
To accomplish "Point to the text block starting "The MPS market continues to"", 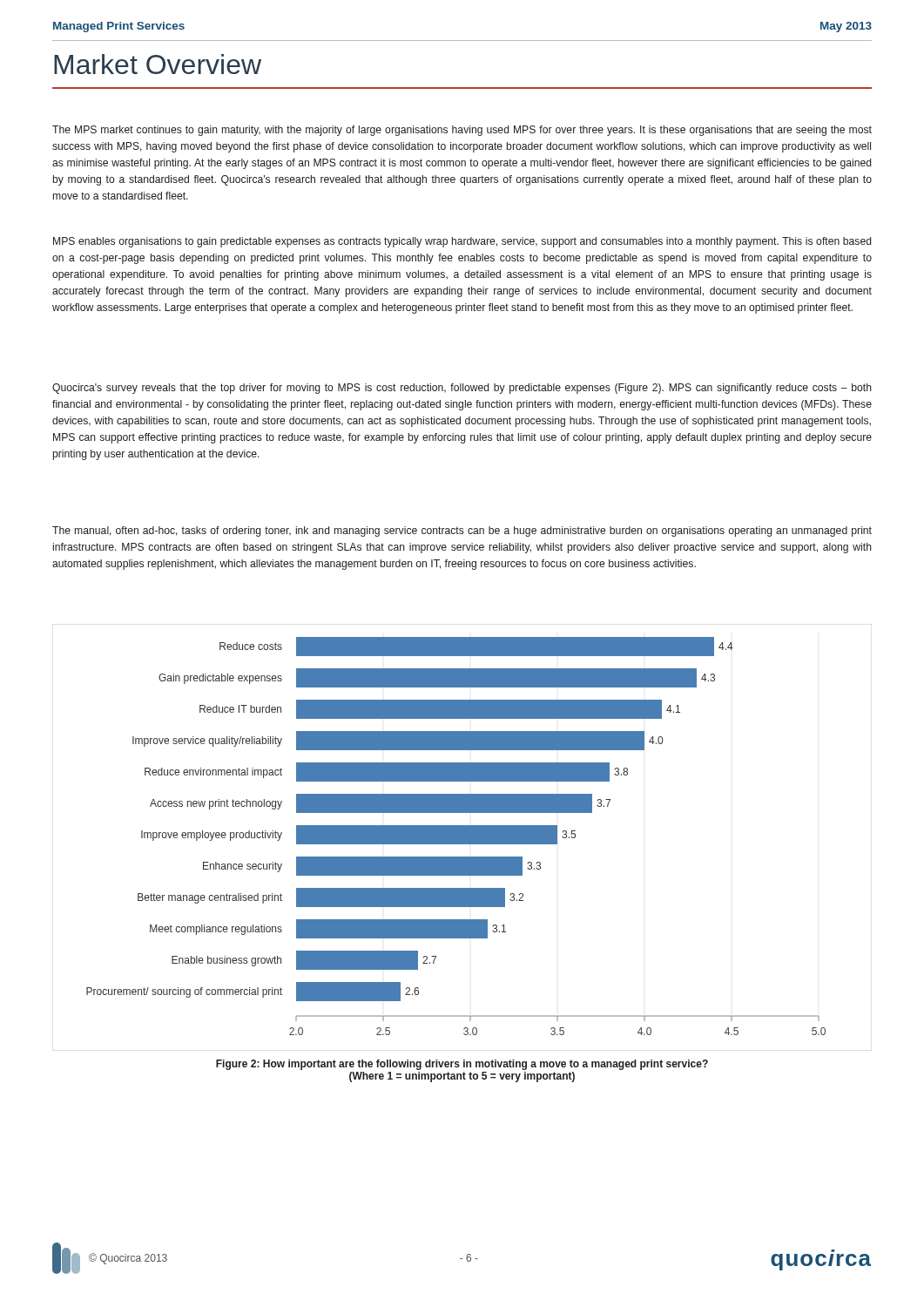I will tap(462, 163).
